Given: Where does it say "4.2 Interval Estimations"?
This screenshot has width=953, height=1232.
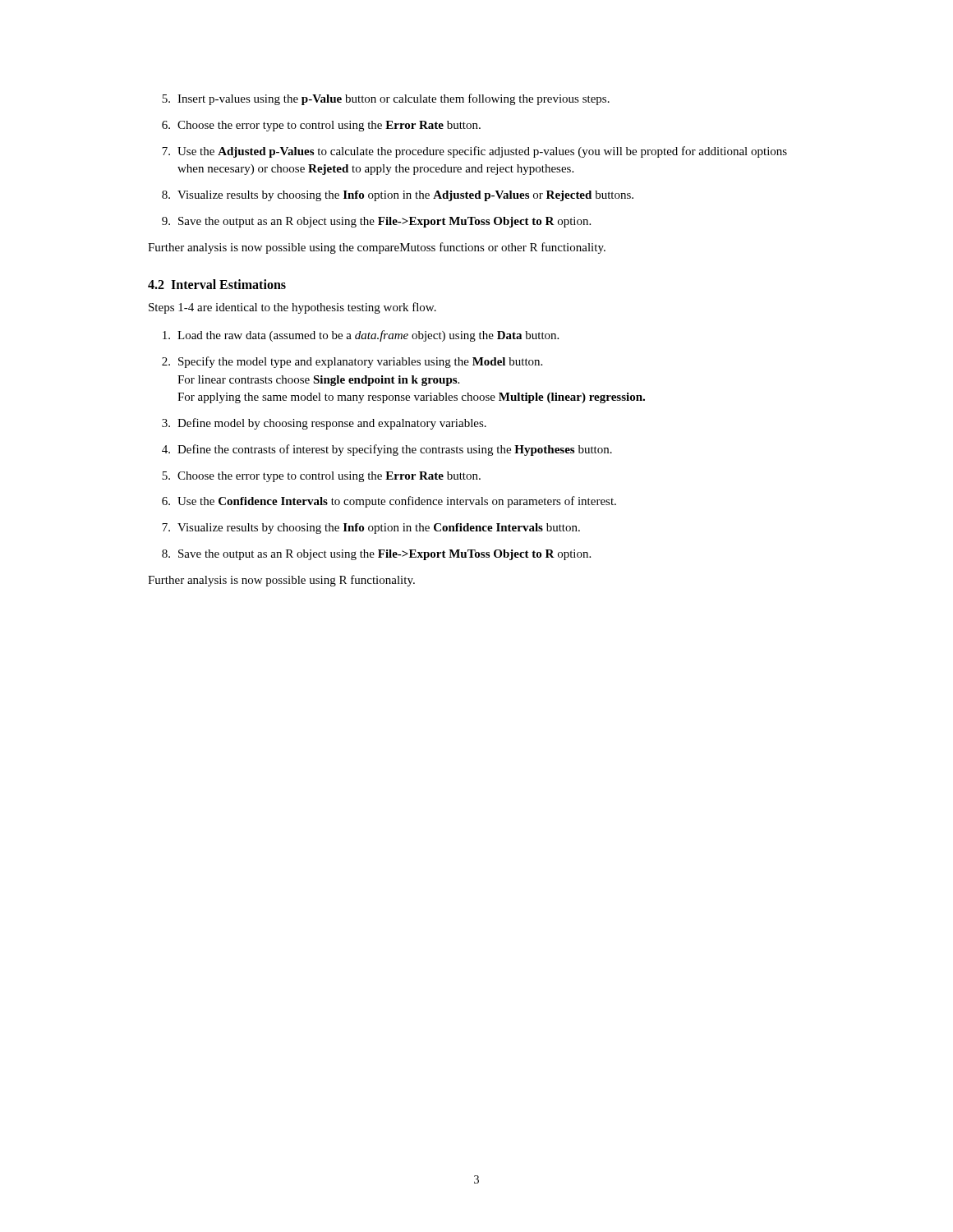Looking at the screenshot, I should click(217, 285).
